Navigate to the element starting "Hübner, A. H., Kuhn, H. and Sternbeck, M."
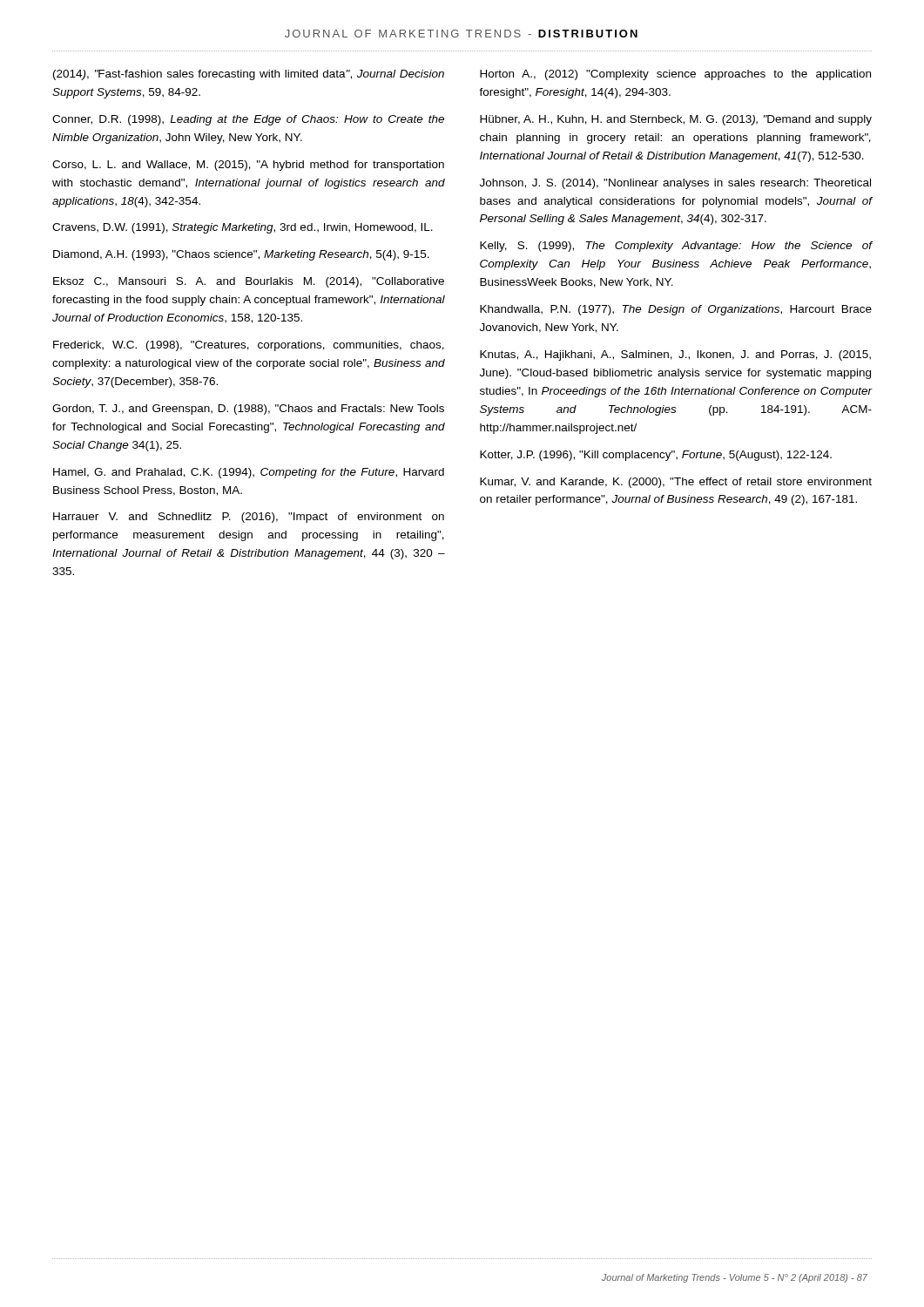 click(x=676, y=138)
